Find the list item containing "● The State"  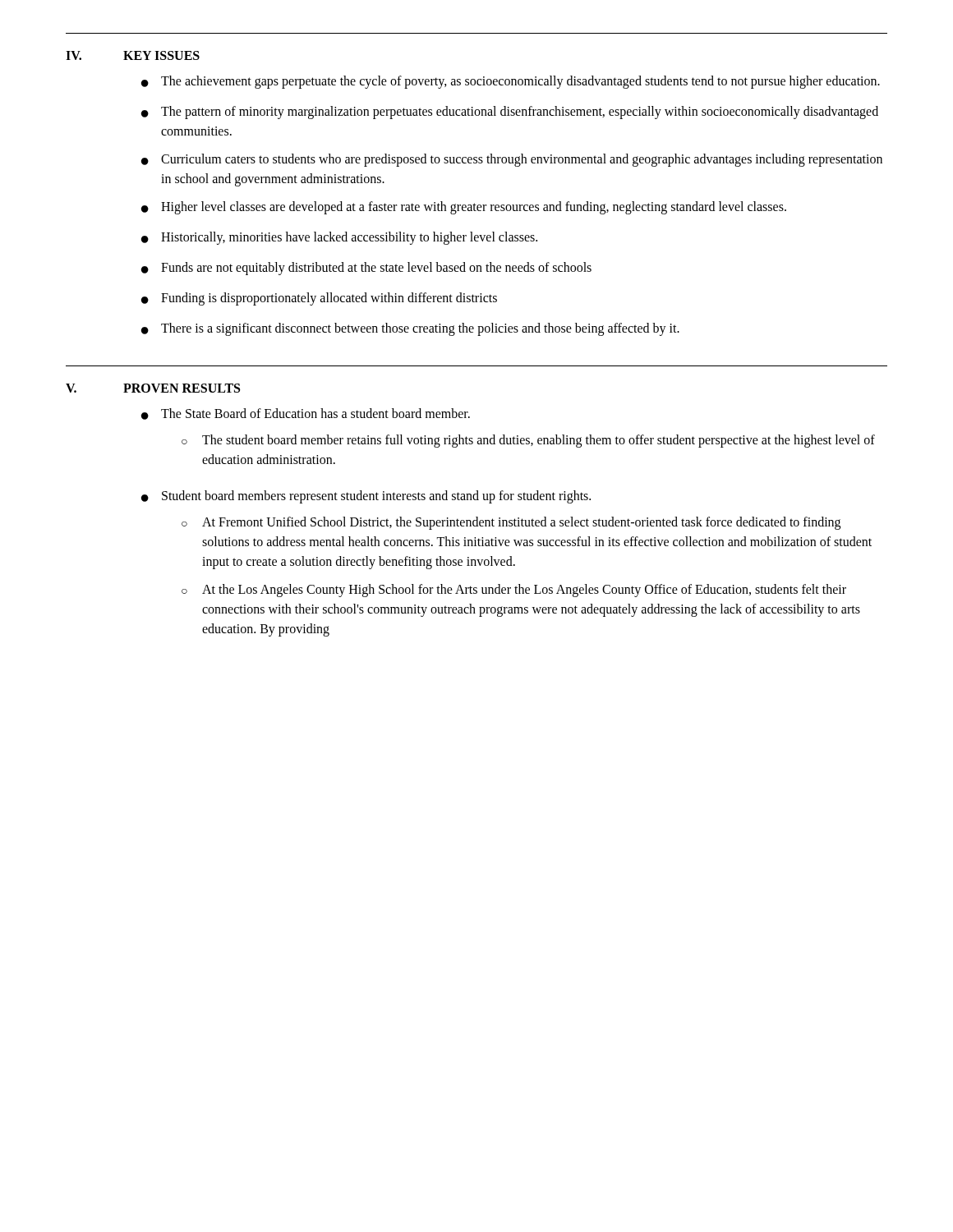click(x=513, y=441)
